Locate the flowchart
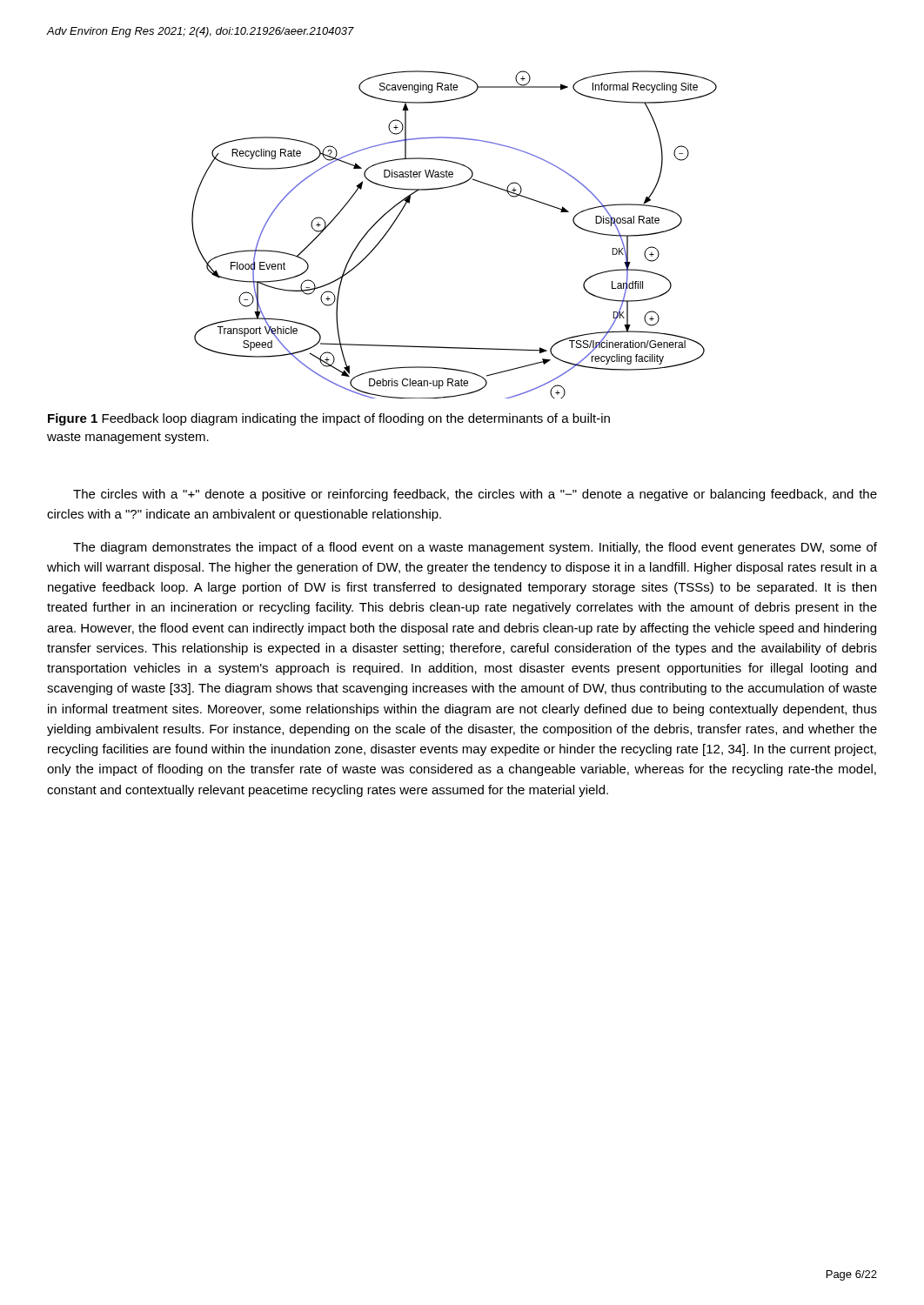This screenshot has height=1305, width=924. pyautogui.click(x=462, y=224)
